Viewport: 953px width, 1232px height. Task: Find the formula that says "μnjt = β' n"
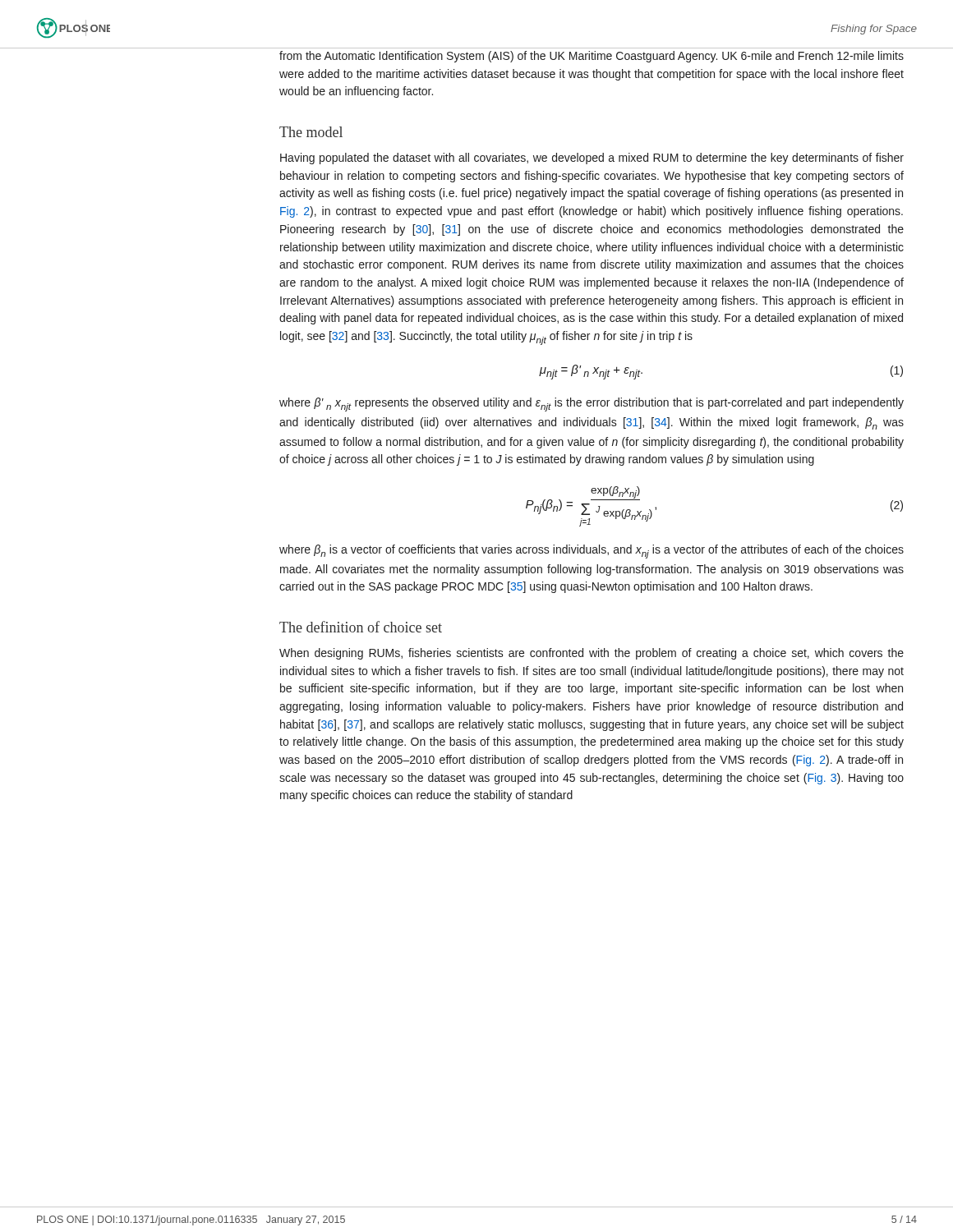point(592,371)
